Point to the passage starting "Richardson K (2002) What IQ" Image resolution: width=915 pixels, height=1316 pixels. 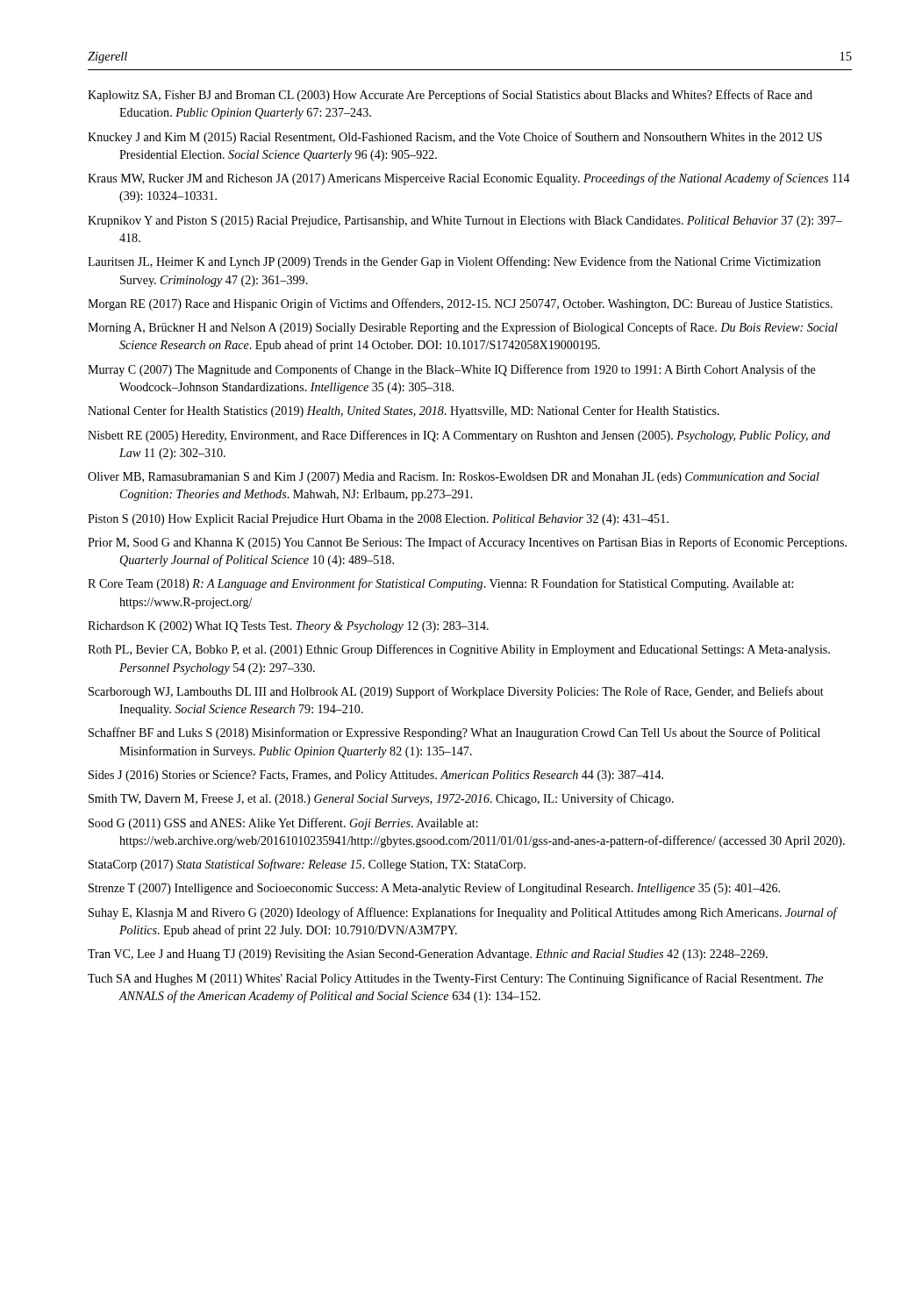click(288, 626)
